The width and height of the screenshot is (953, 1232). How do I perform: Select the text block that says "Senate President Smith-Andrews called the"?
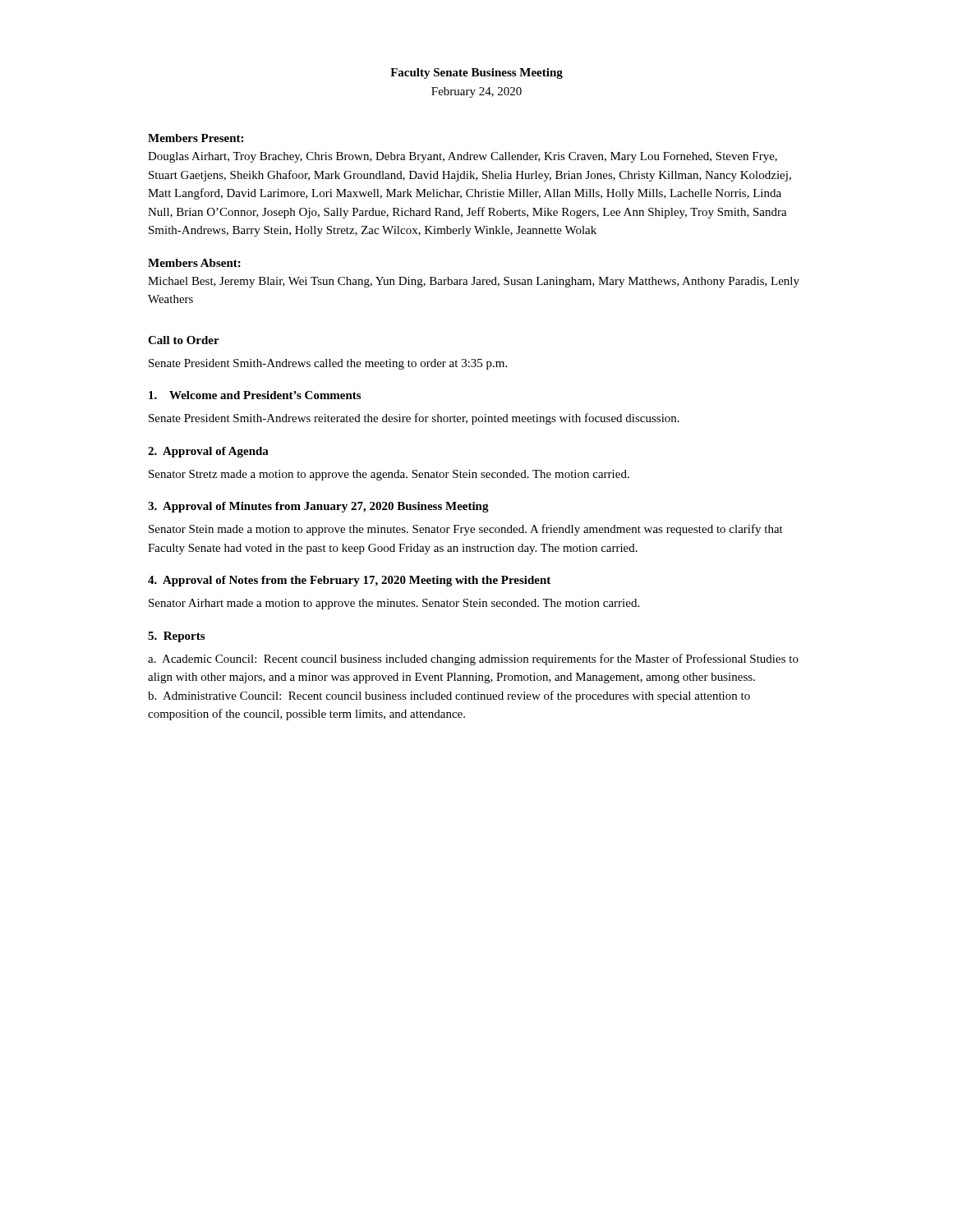click(x=328, y=363)
